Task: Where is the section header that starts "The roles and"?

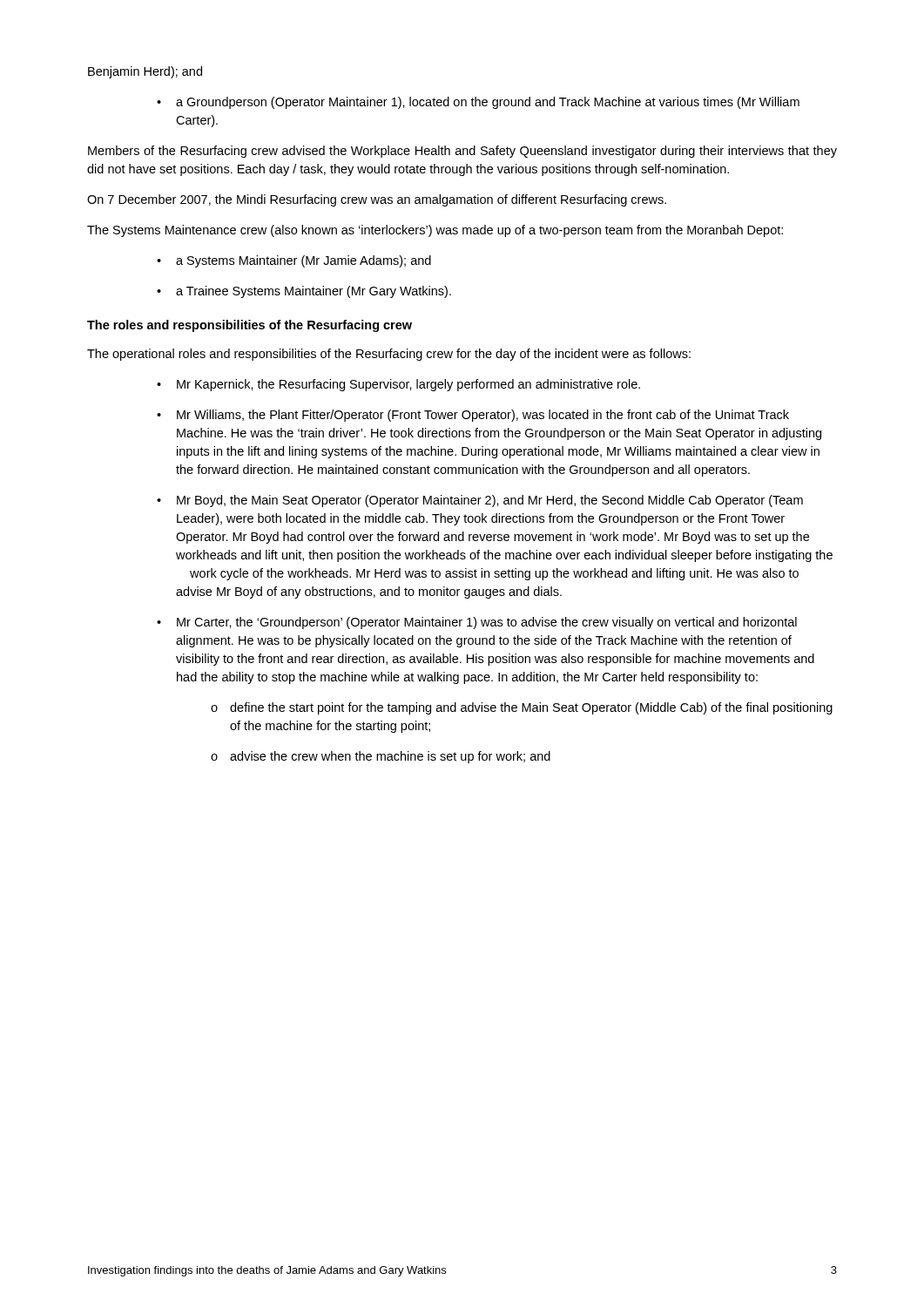Action: click(250, 325)
